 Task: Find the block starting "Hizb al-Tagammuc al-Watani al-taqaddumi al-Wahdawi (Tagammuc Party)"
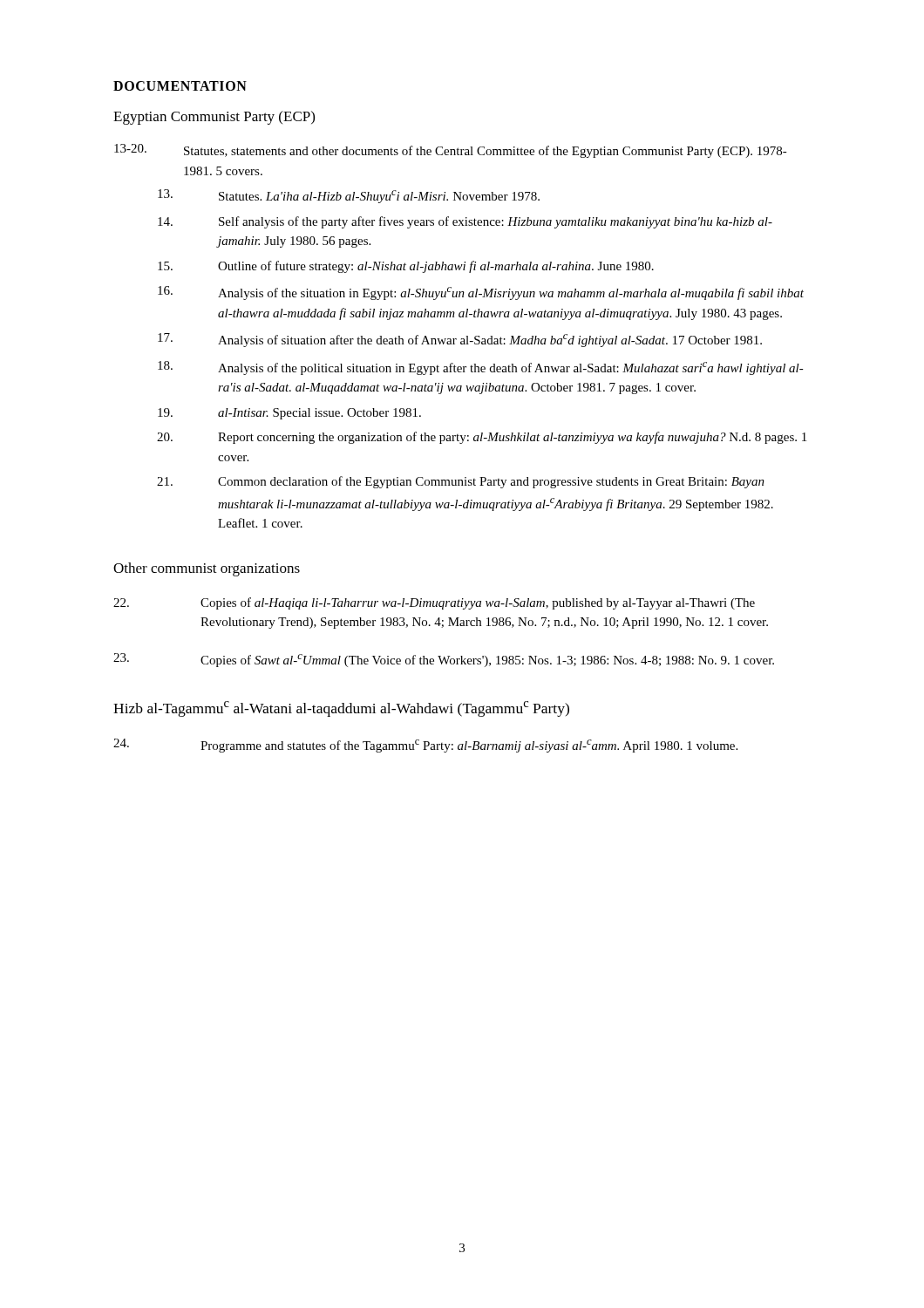click(462, 707)
